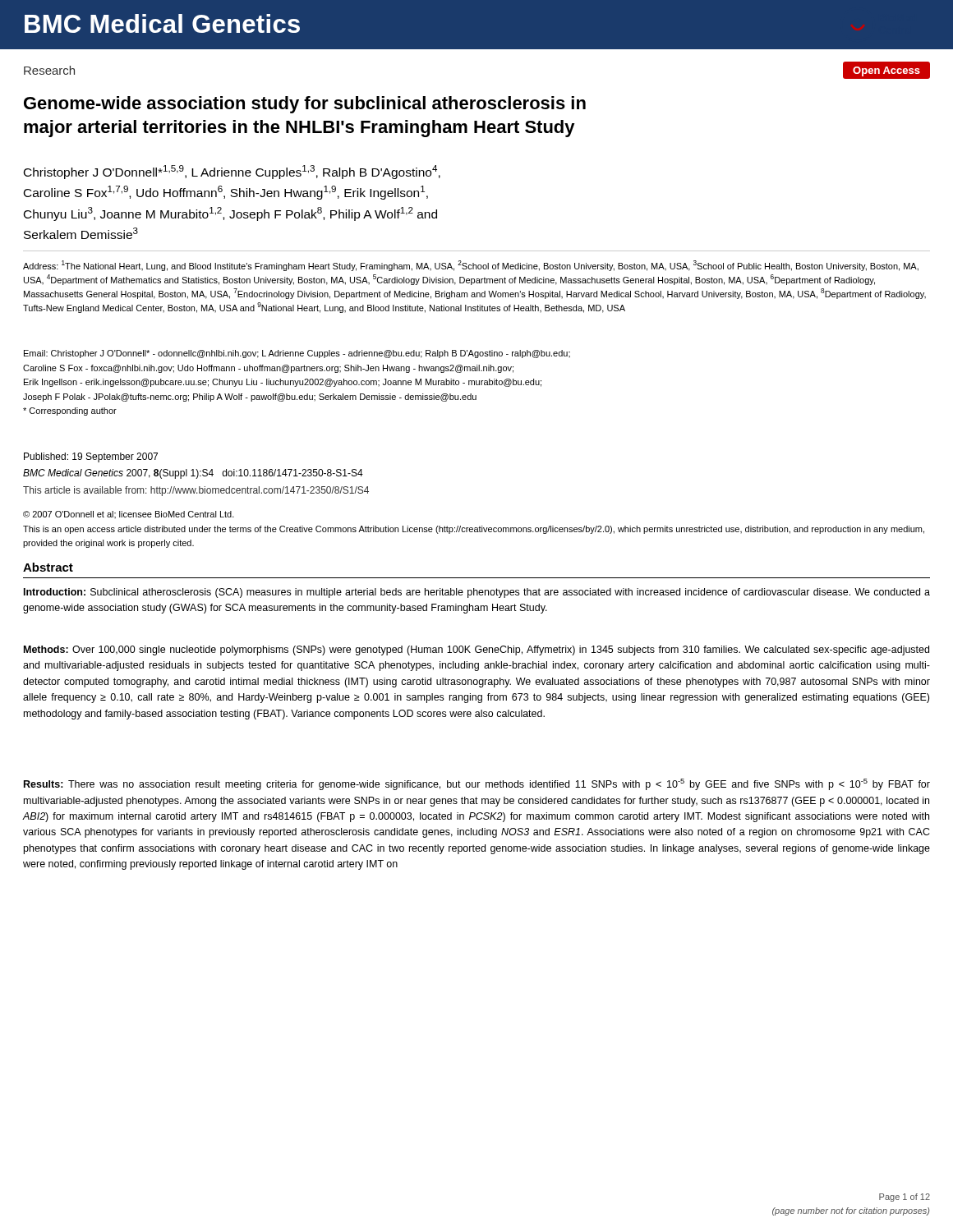Locate the text starting "Published: 19 September 2007 BMC Medical Genetics 2007,"
This screenshot has width=953, height=1232.
pyautogui.click(x=196, y=473)
